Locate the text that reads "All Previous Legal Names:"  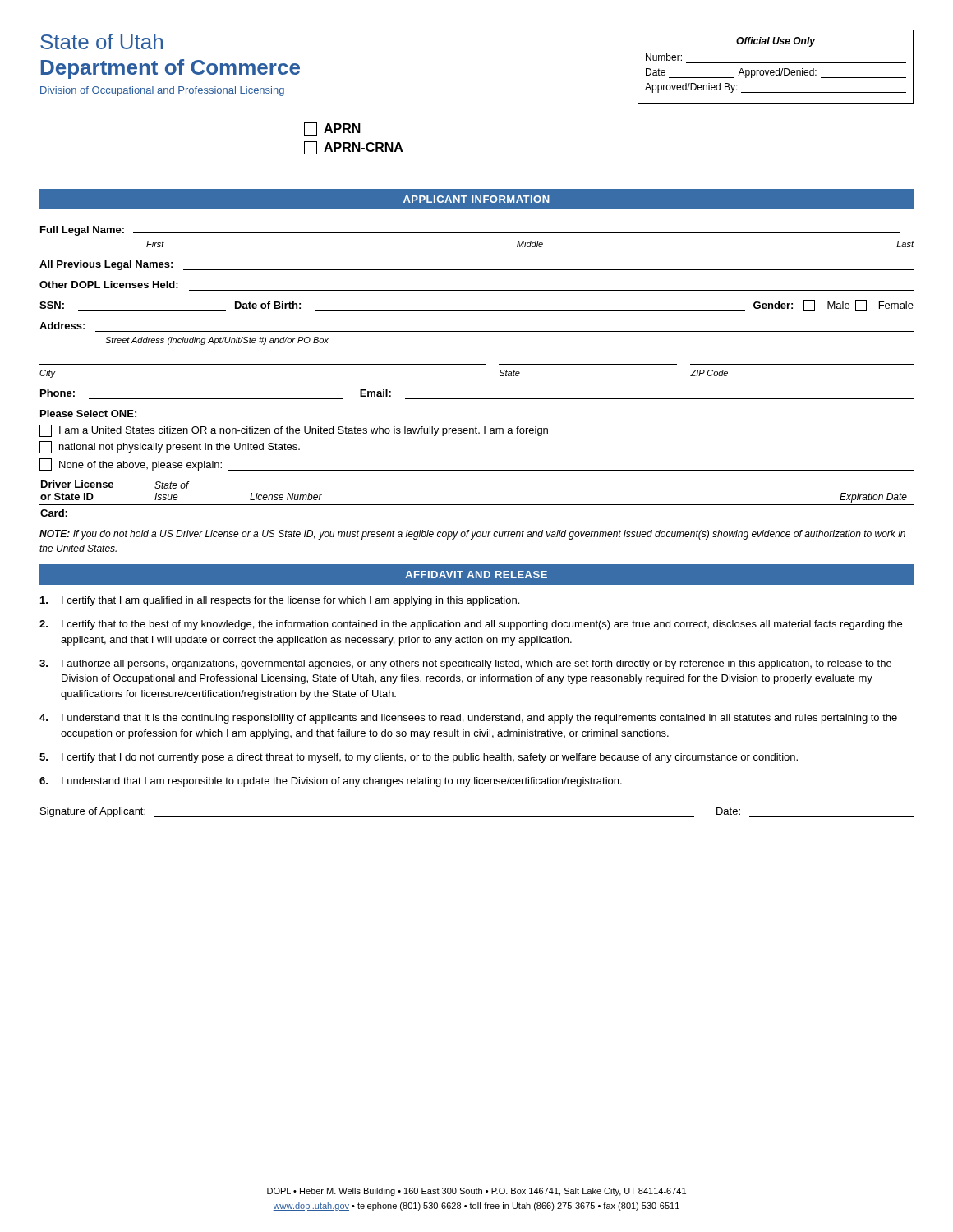[x=476, y=263]
